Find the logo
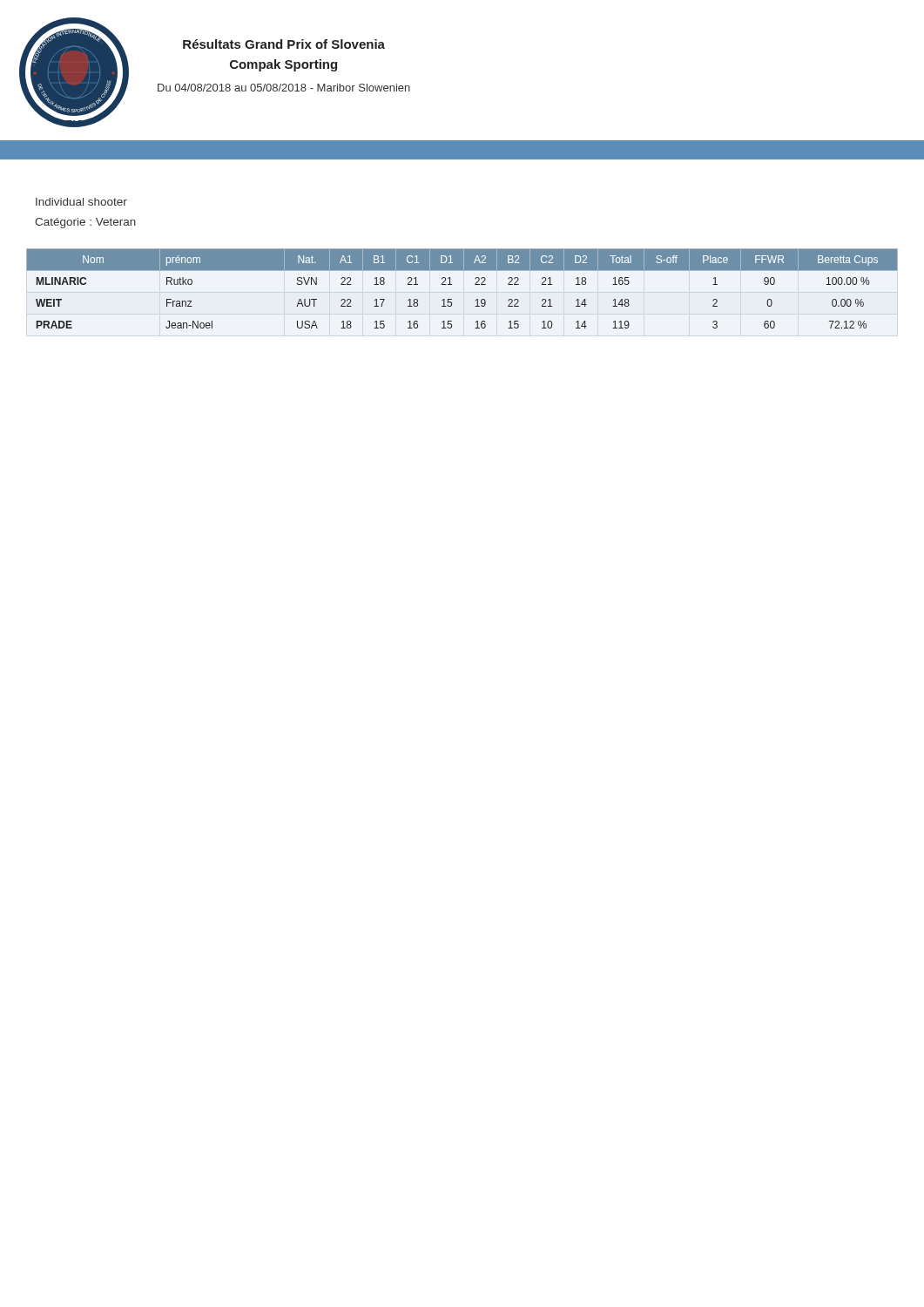Screen dimensions: 1307x924 click(74, 74)
